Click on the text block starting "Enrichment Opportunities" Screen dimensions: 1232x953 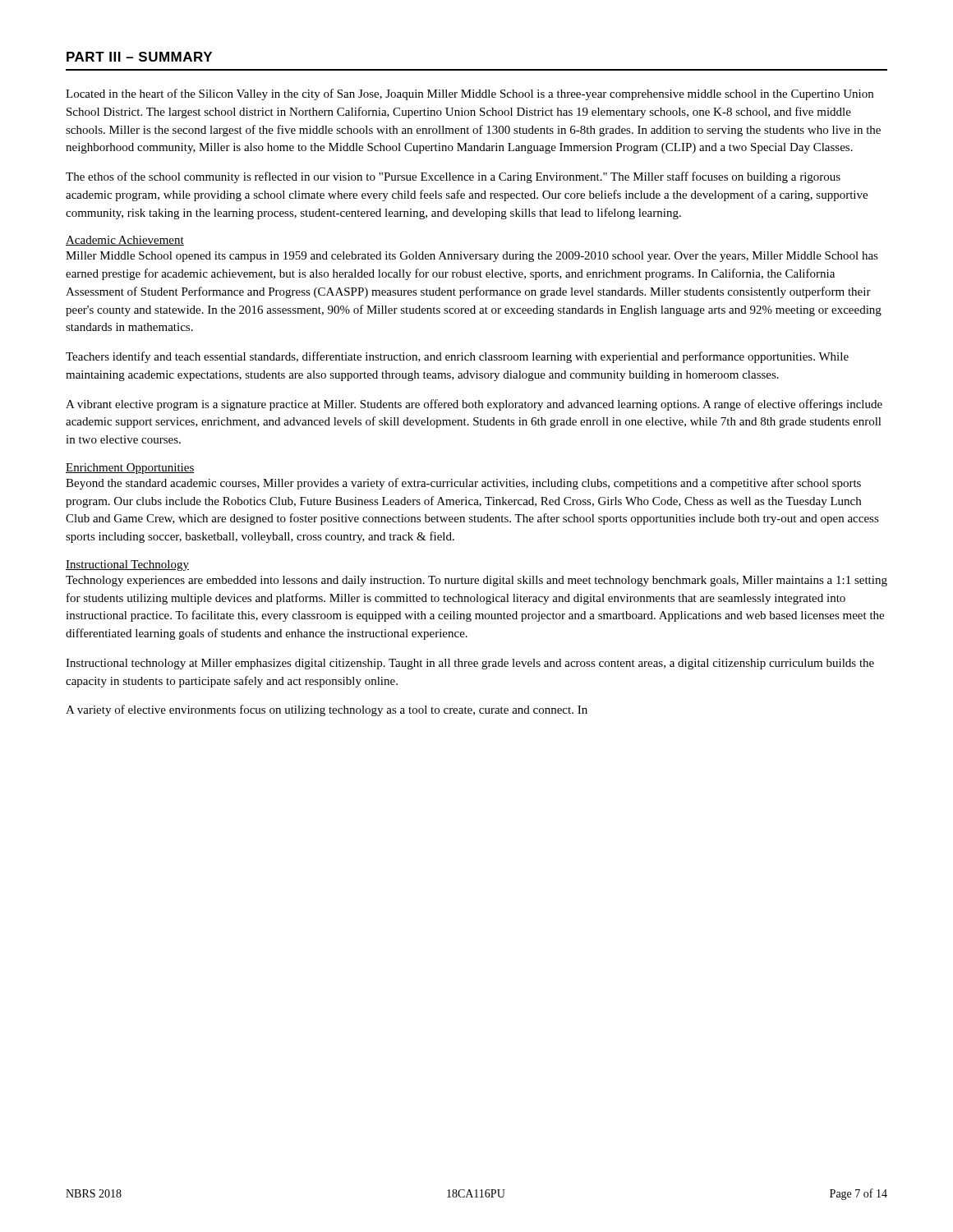point(130,467)
